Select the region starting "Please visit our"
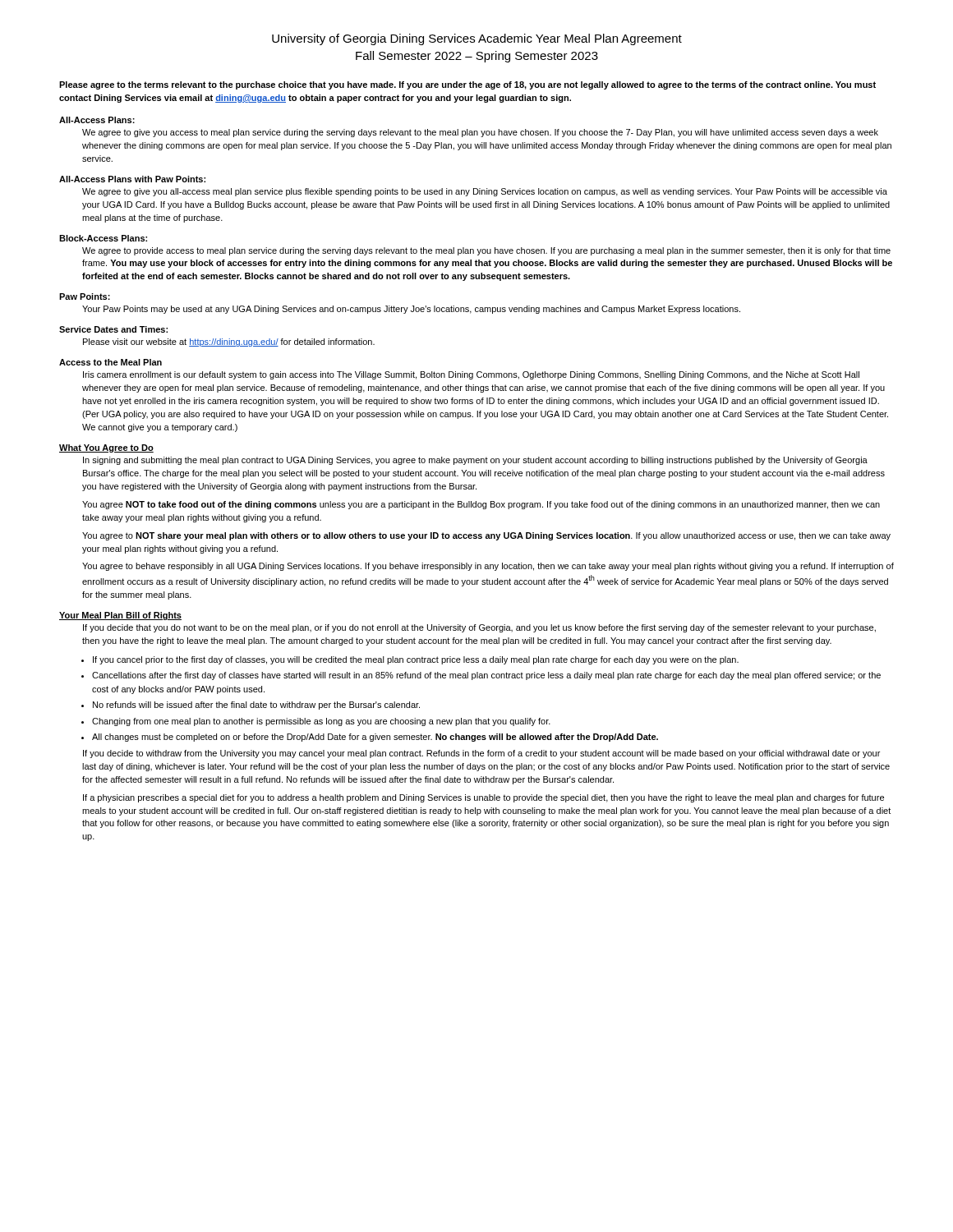 [229, 342]
